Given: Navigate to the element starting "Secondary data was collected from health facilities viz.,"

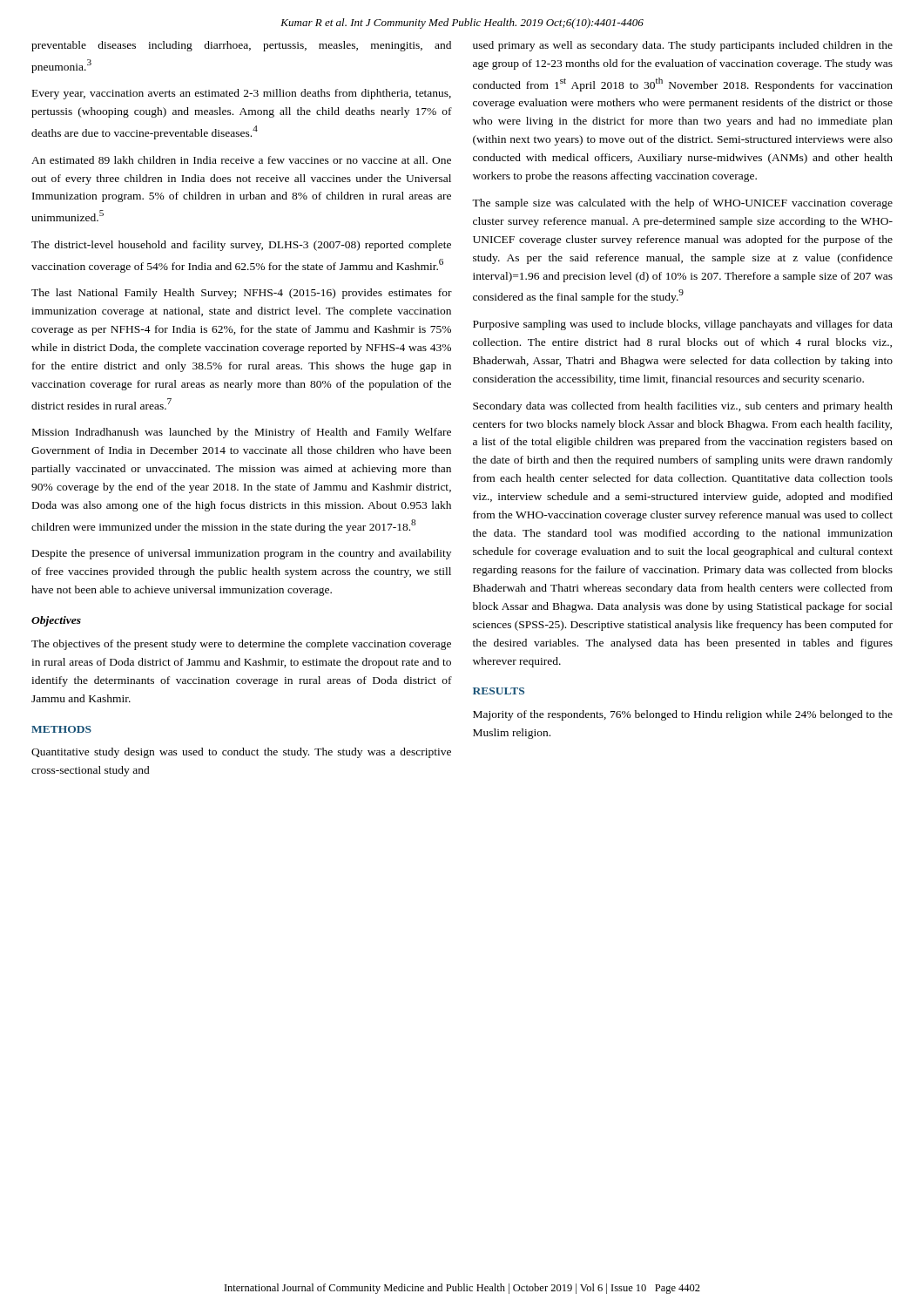Looking at the screenshot, I should 683,533.
